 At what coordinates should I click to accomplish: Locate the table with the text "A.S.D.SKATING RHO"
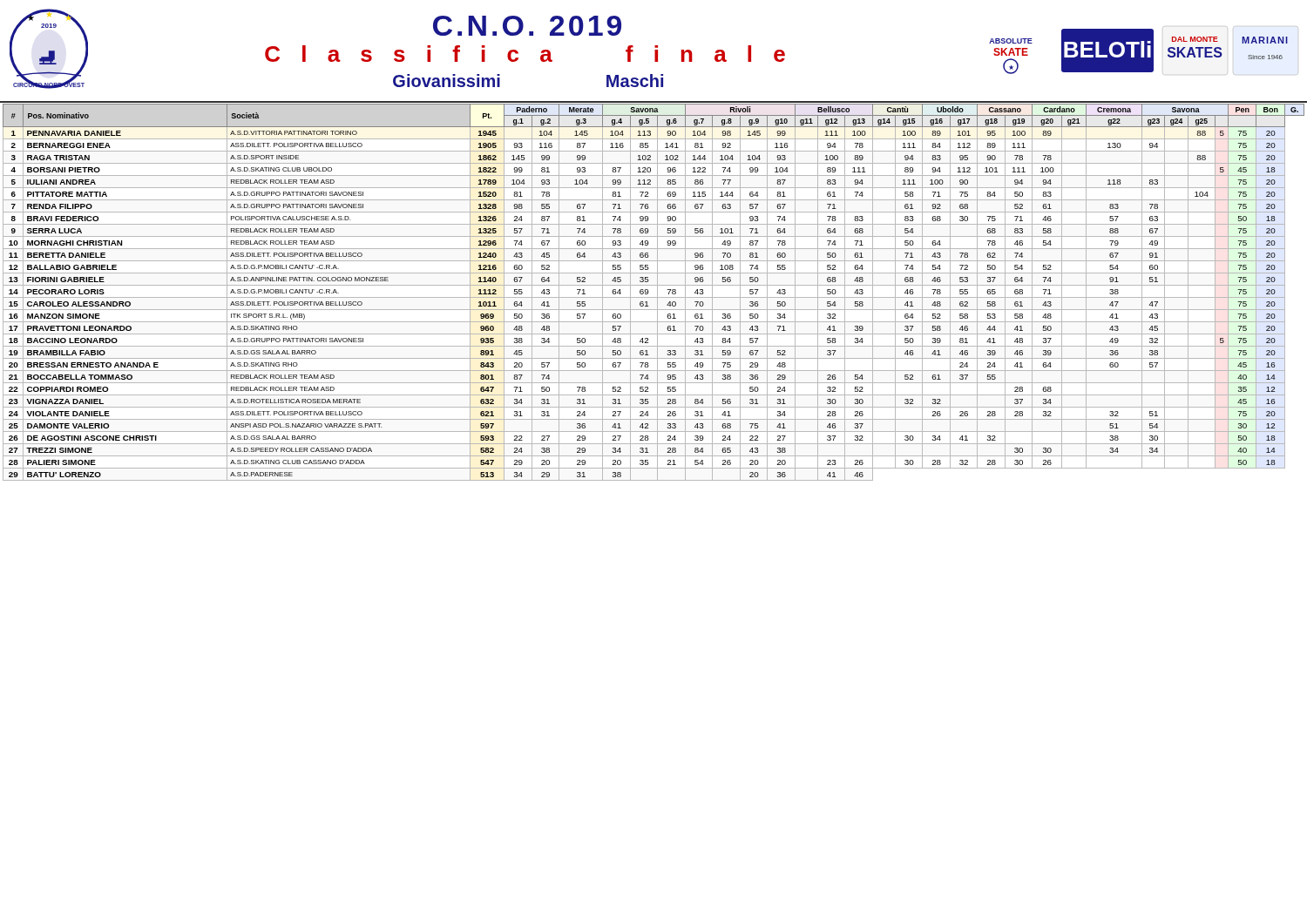[654, 292]
